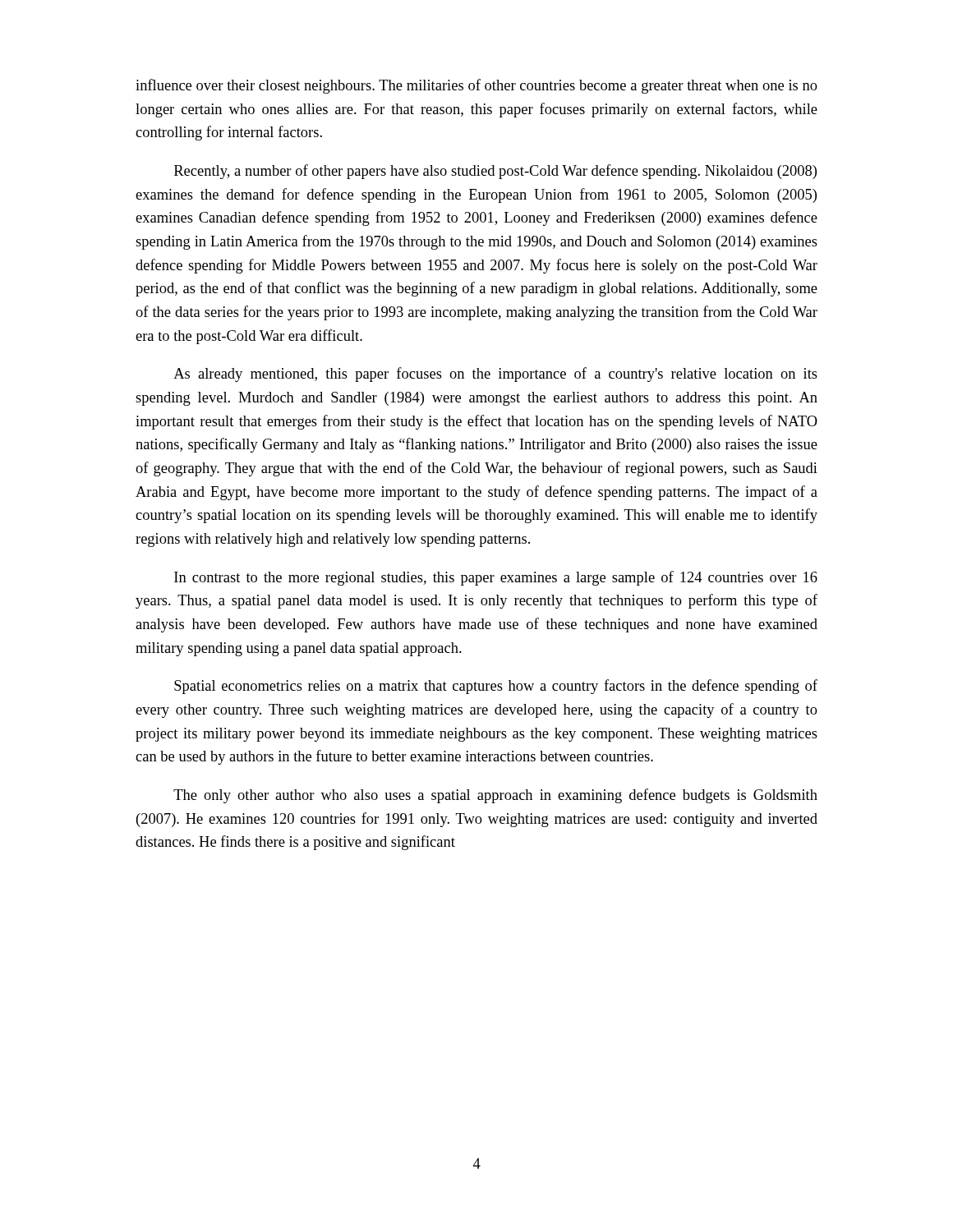The width and height of the screenshot is (953, 1232).
Task: Locate the text block that reads "In contrast to the more regional studies, this"
Action: point(476,613)
